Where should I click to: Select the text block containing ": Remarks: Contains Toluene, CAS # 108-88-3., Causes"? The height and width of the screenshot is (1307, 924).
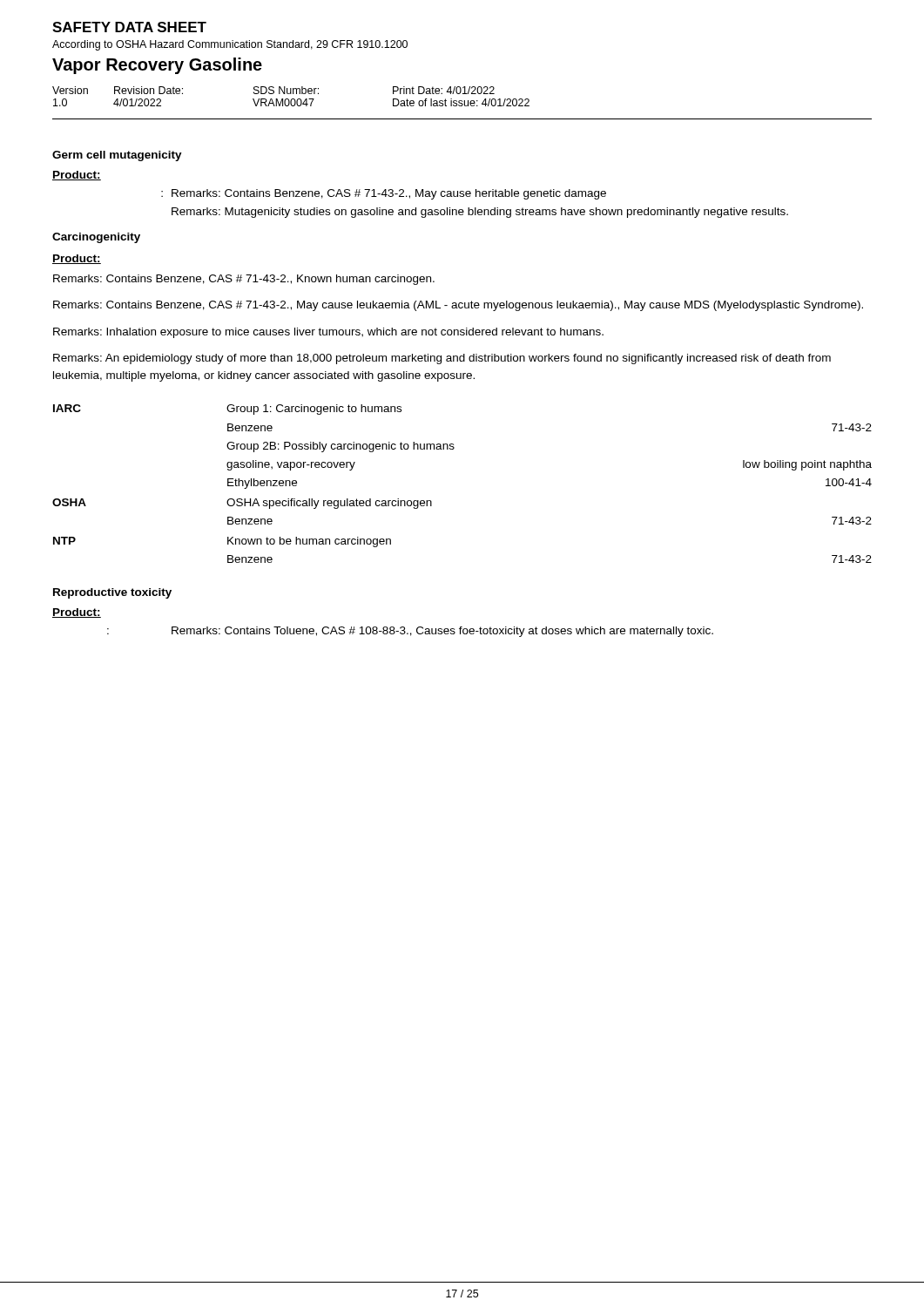[383, 631]
